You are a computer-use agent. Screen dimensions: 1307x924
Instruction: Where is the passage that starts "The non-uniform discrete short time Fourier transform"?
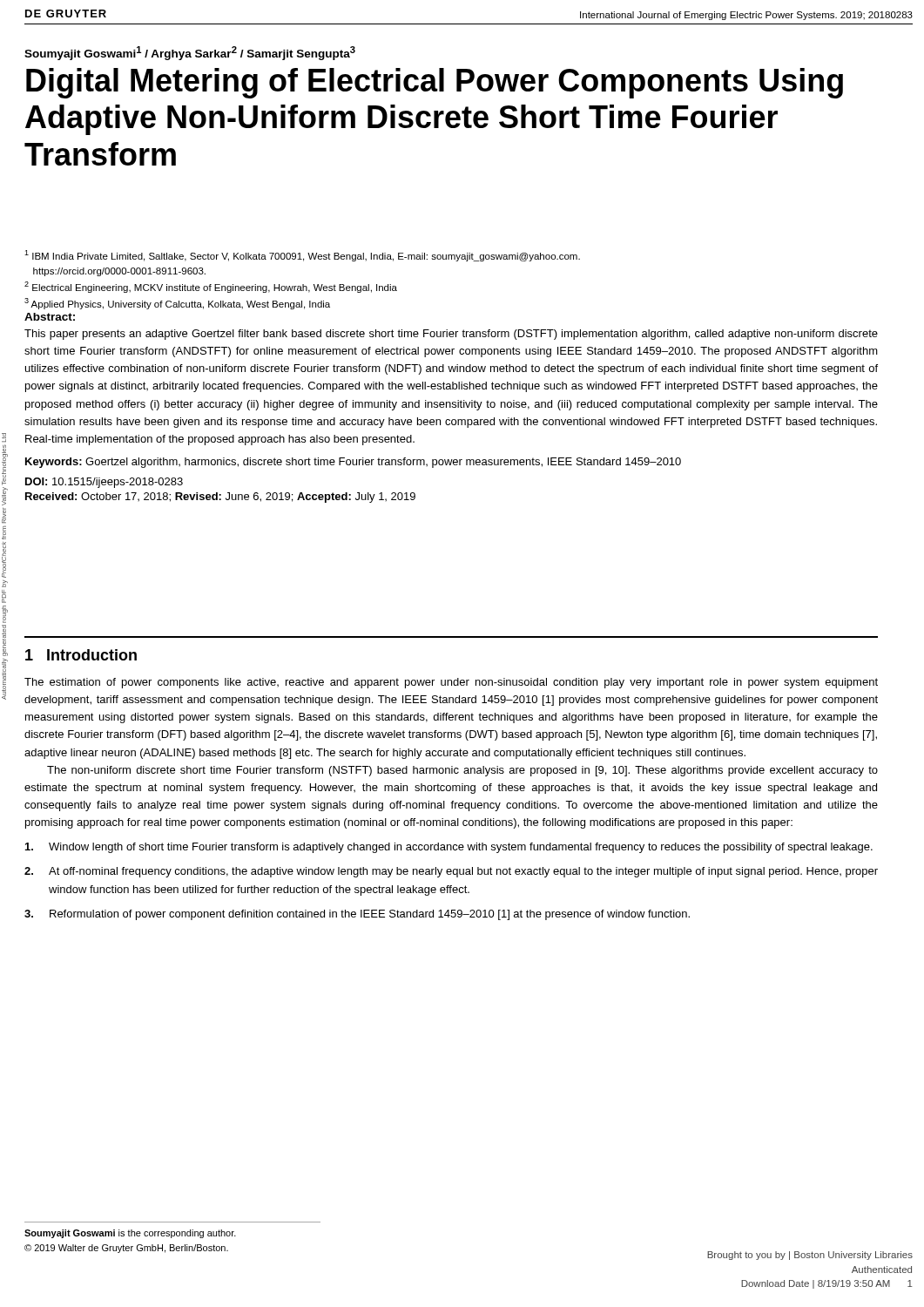click(x=451, y=796)
